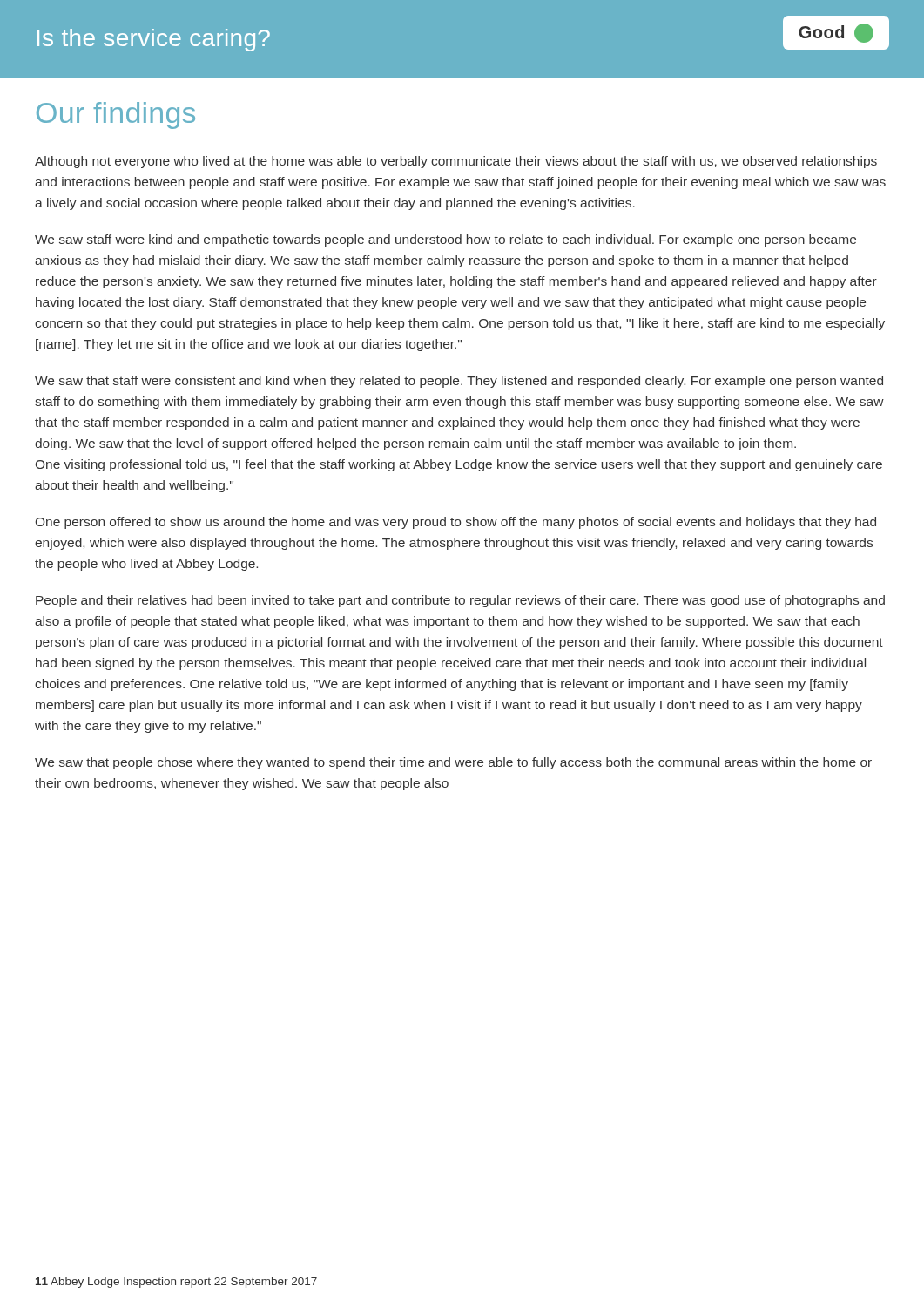Locate the element starting "We saw staff"
This screenshot has height=1307, width=924.
point(462,292)
